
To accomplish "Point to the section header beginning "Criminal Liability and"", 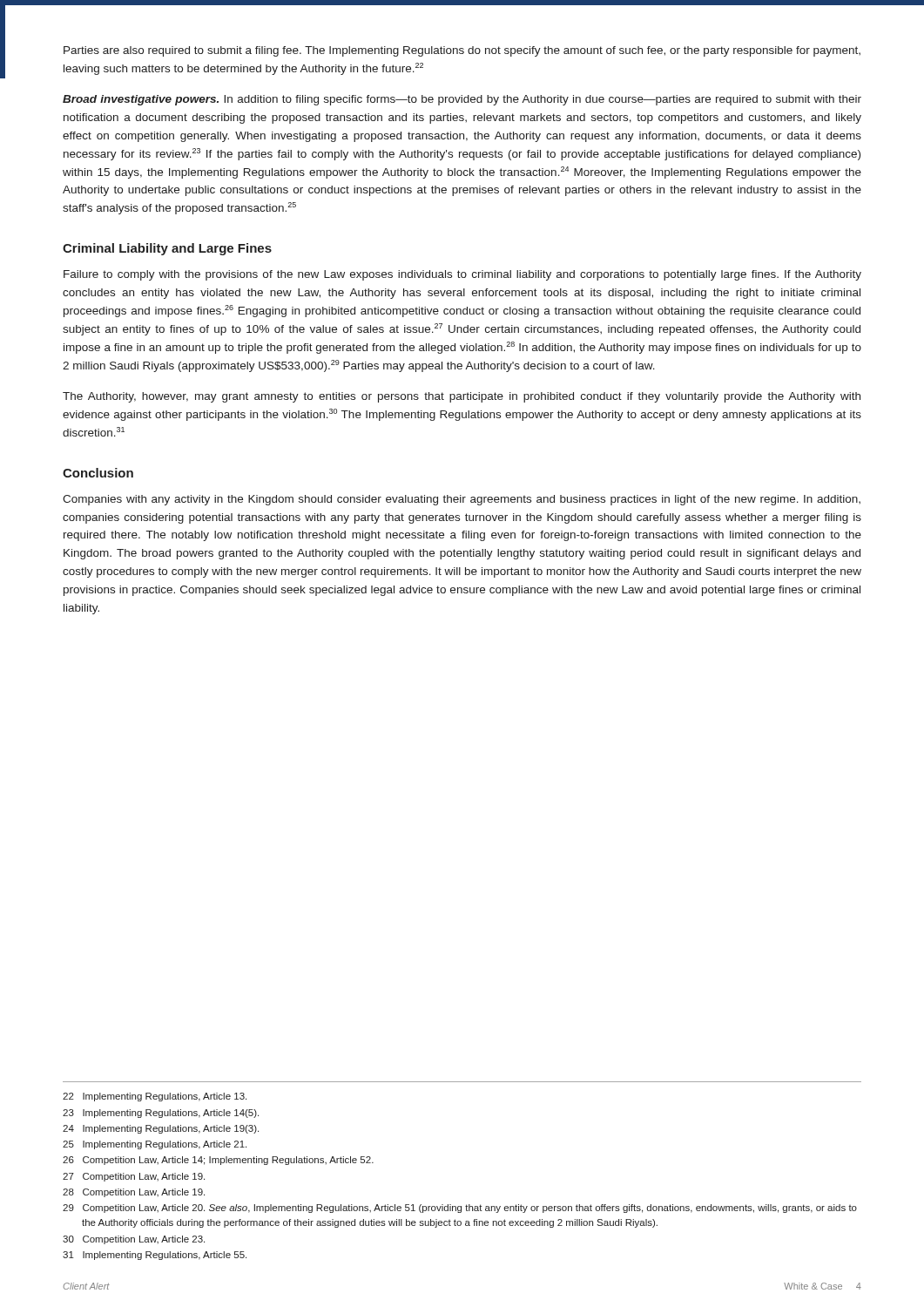I will [x=167, y=248].
